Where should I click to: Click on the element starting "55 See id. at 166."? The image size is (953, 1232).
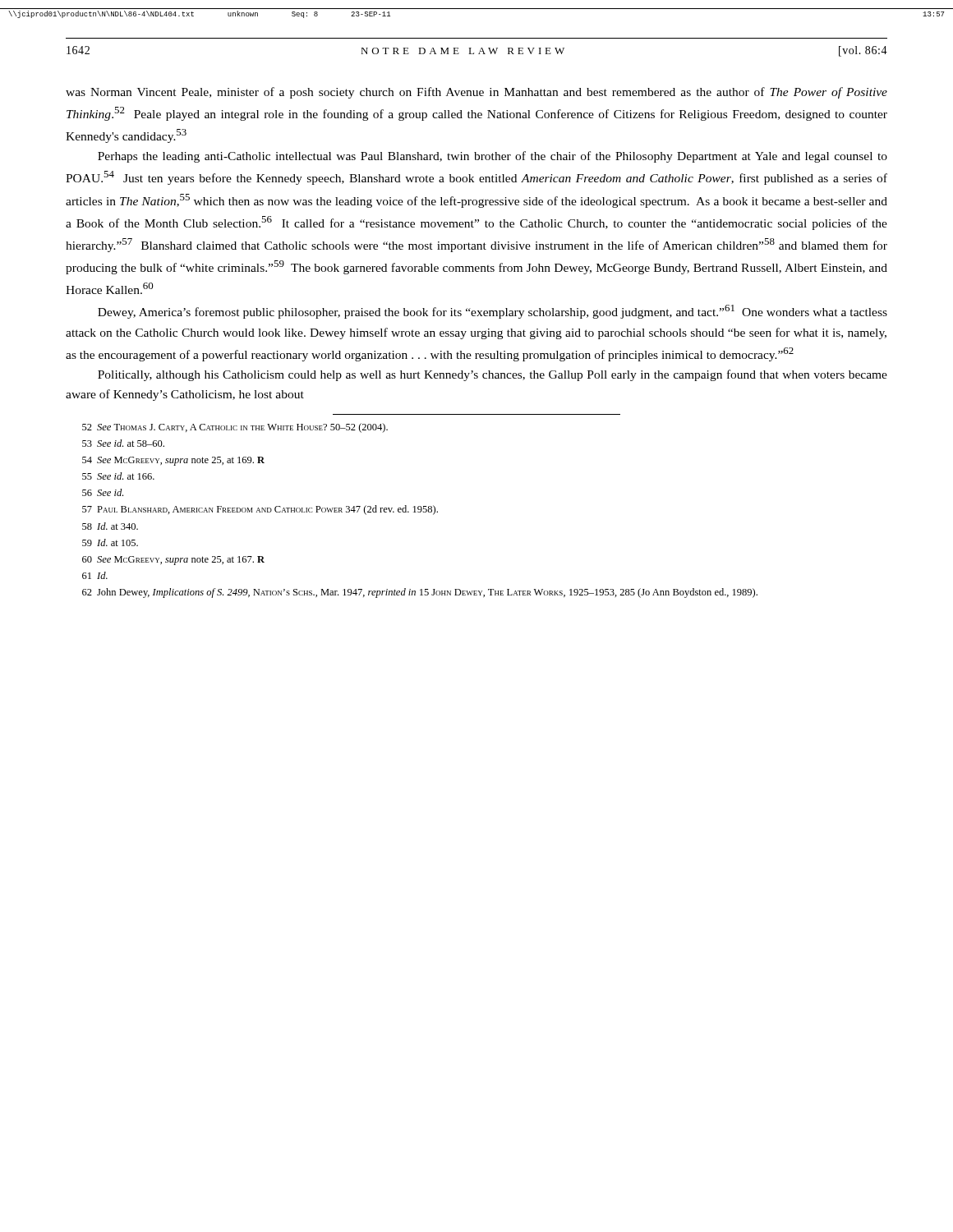point(118,476)
